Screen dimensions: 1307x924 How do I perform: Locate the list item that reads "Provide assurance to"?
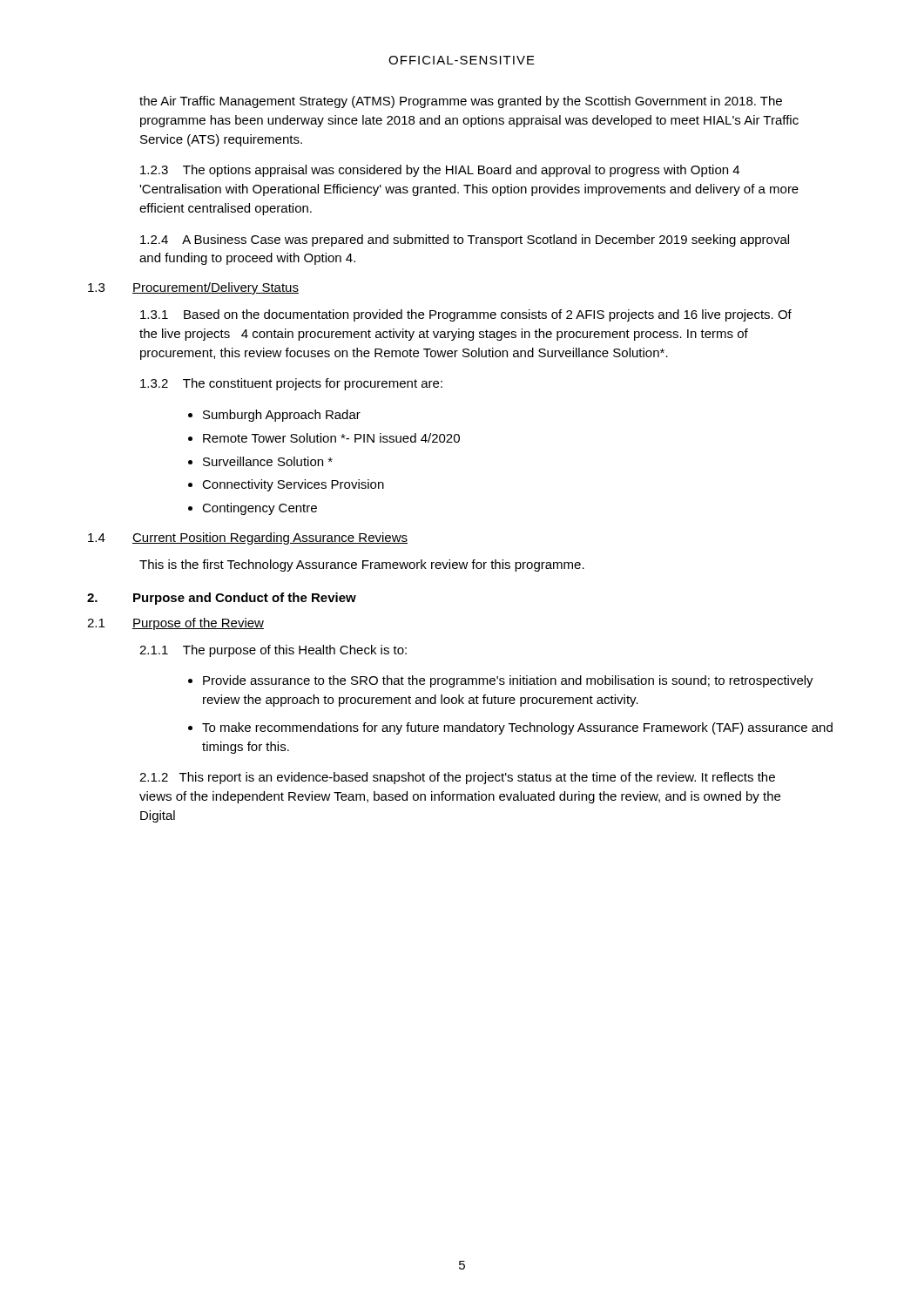[x=508, y=690]
